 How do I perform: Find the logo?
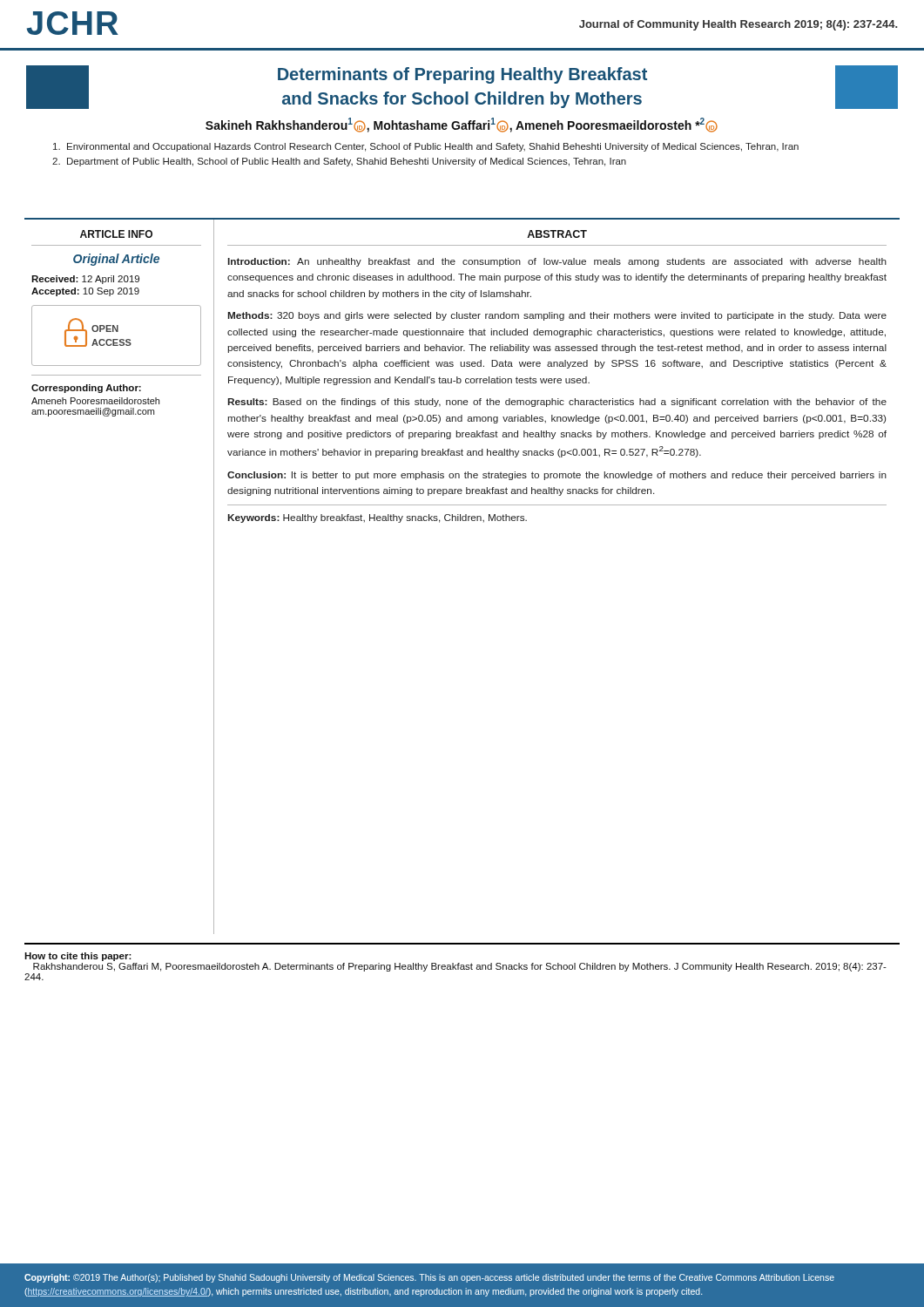(116, 335)
